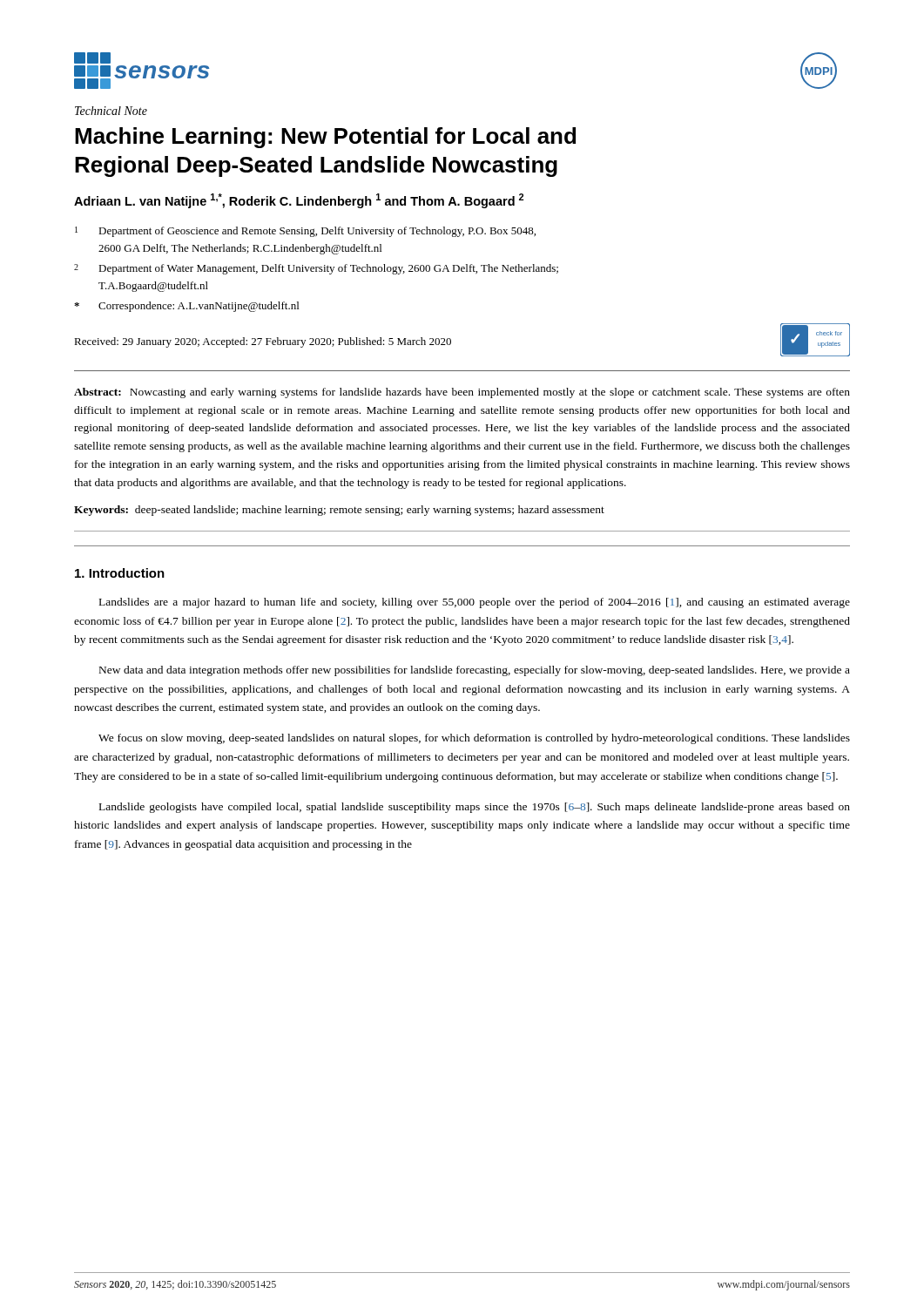Select the text that reads "Technical Note"
Viewport: 924px width, 1307px height.
pos(111,111)
